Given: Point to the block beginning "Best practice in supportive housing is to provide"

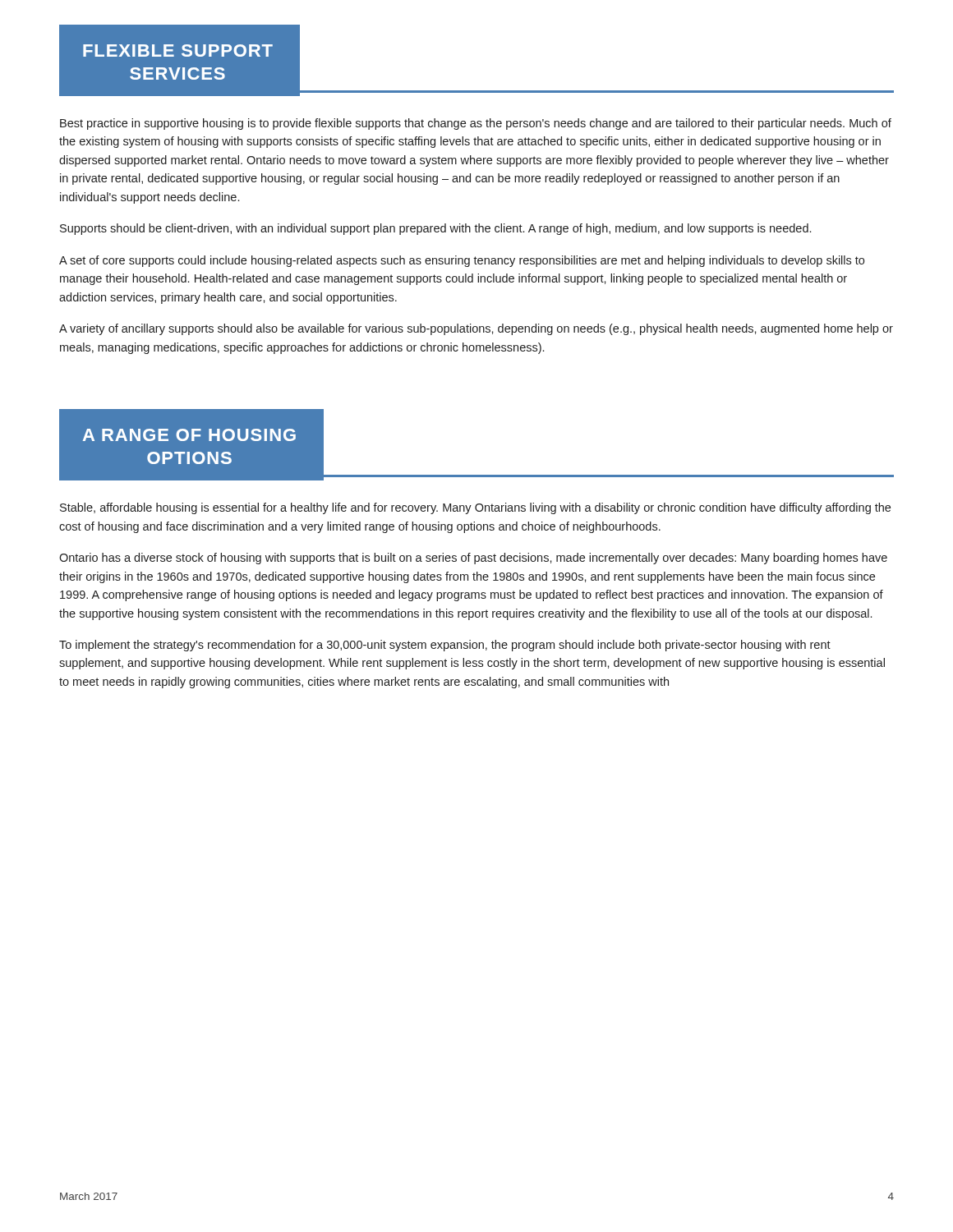Looking at the screenshot, I should point(475,160).
